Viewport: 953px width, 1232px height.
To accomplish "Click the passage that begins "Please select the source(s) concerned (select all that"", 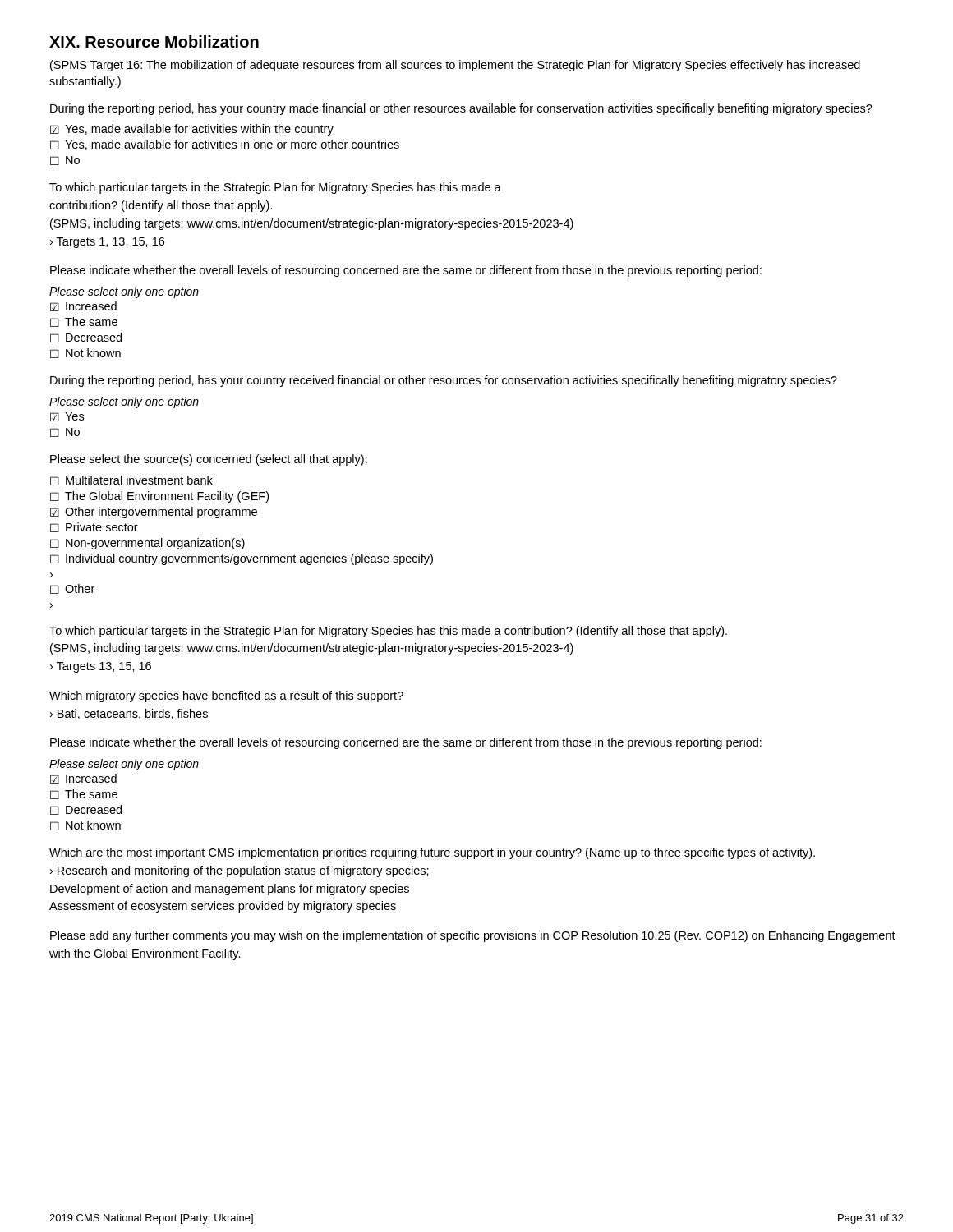I will click(x=209, y=459).
